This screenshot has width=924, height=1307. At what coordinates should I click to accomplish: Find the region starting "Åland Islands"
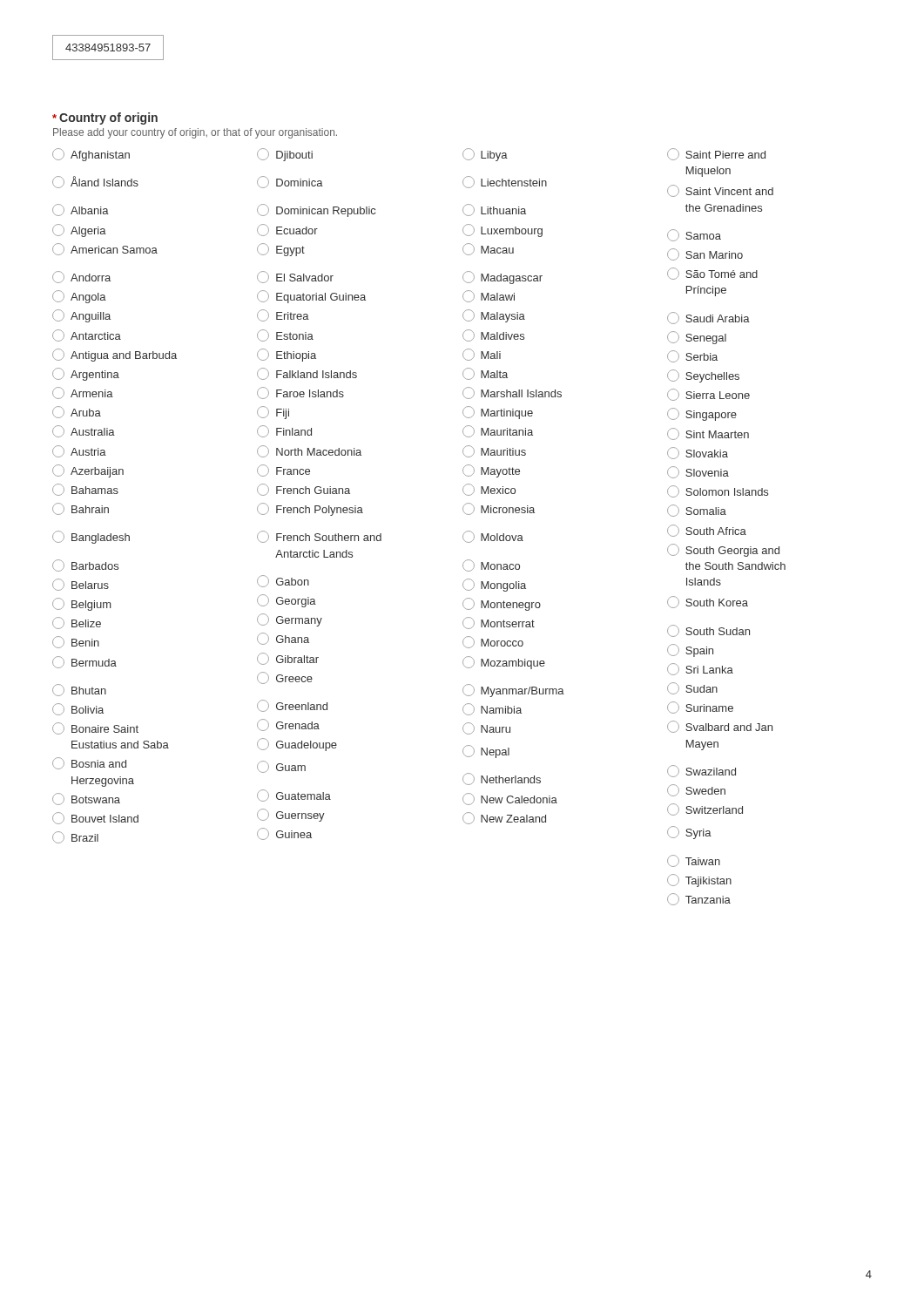click(97, 182)
